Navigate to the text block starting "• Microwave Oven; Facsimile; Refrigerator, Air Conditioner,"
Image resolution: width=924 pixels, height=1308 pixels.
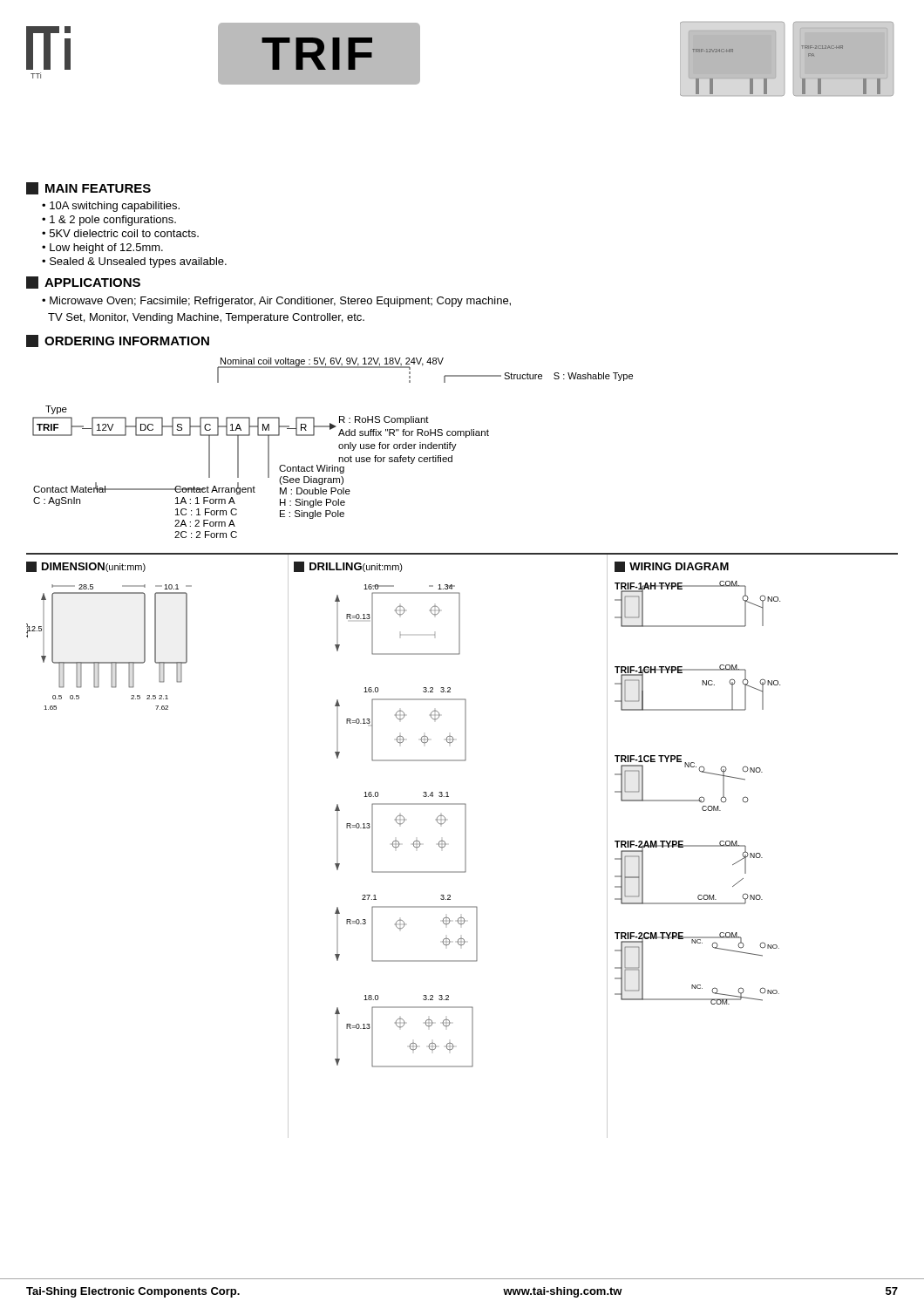tap(277, 309)
